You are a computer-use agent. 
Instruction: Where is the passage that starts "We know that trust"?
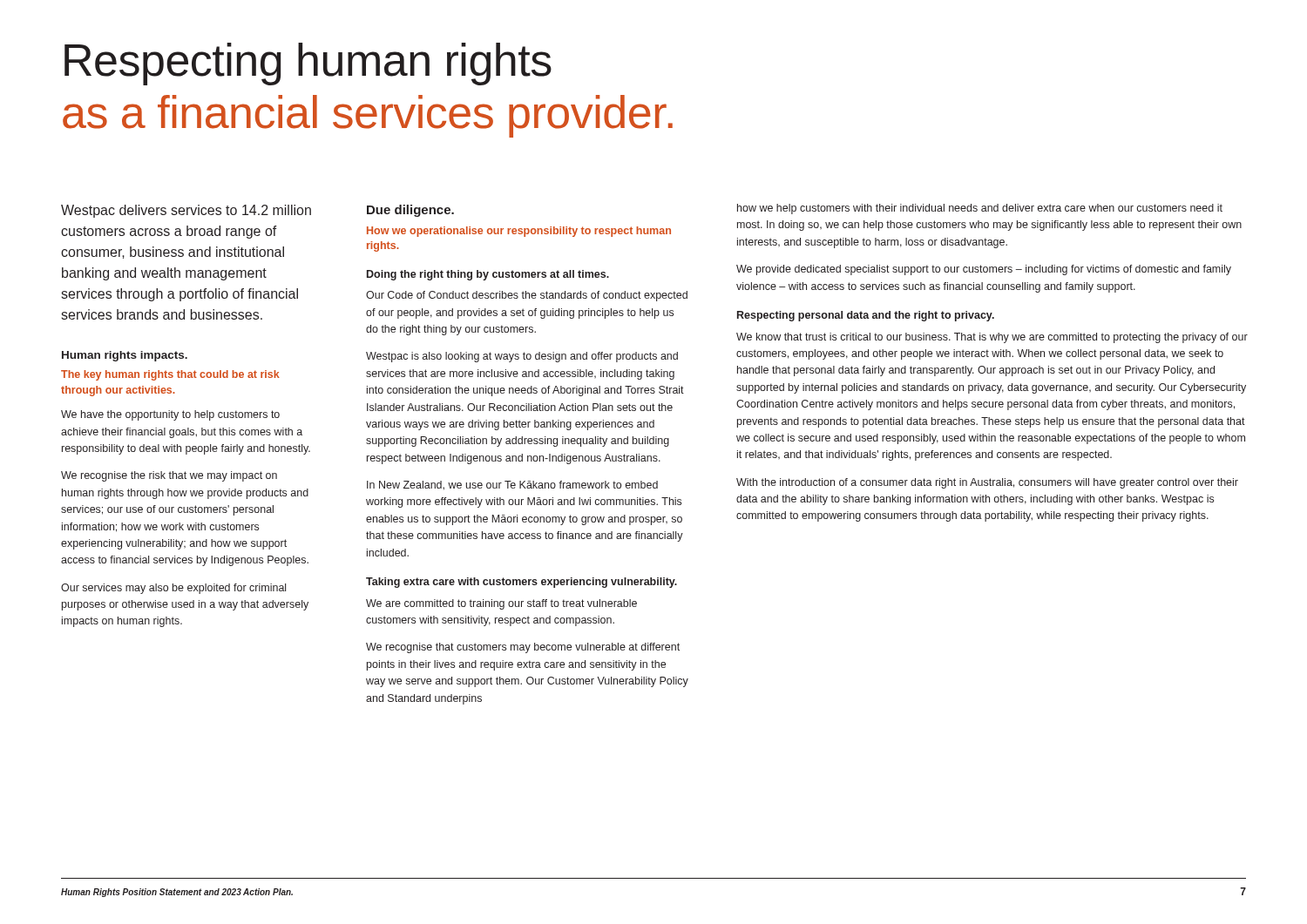(992, 396)
